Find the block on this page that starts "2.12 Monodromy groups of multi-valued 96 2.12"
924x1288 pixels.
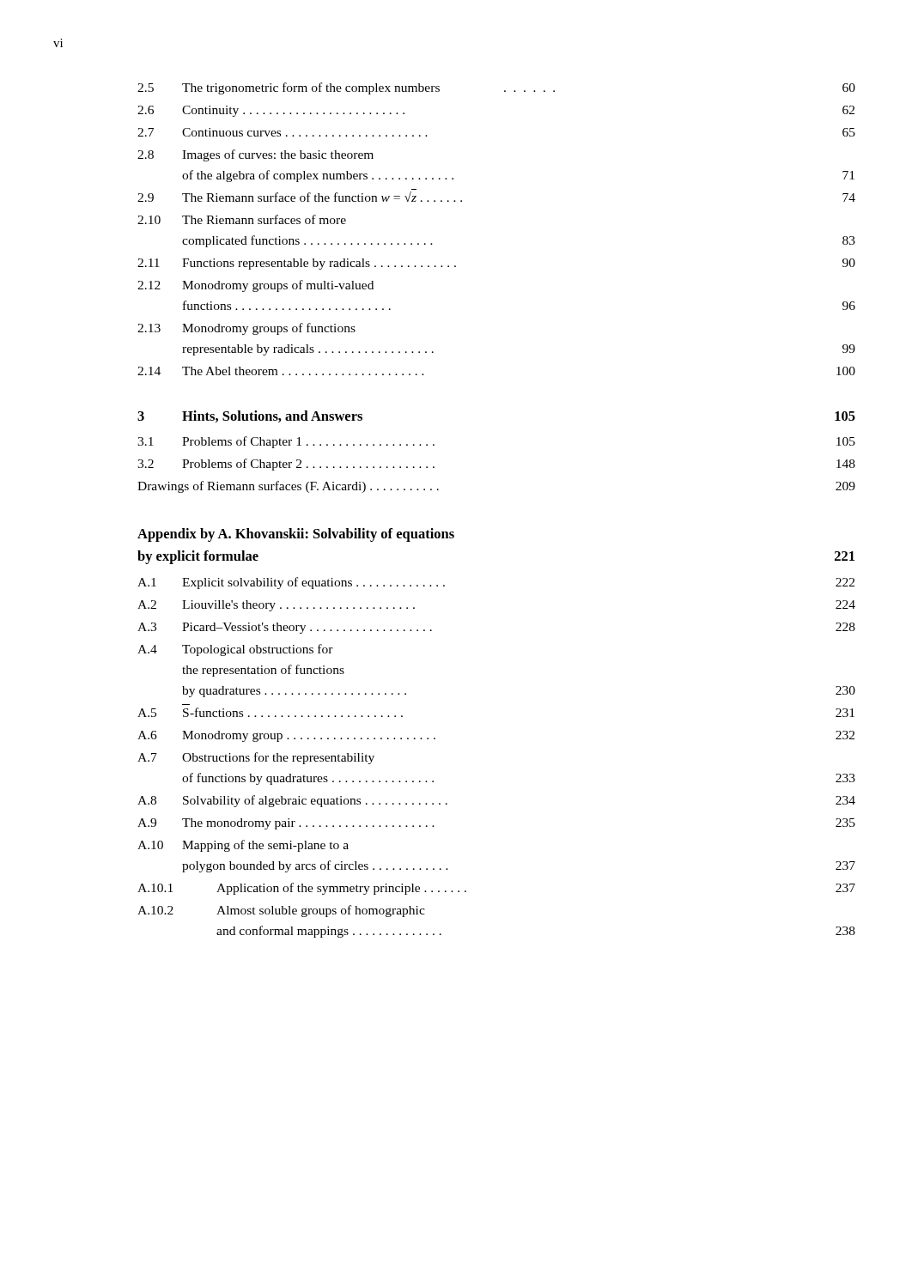pos(255,286)
